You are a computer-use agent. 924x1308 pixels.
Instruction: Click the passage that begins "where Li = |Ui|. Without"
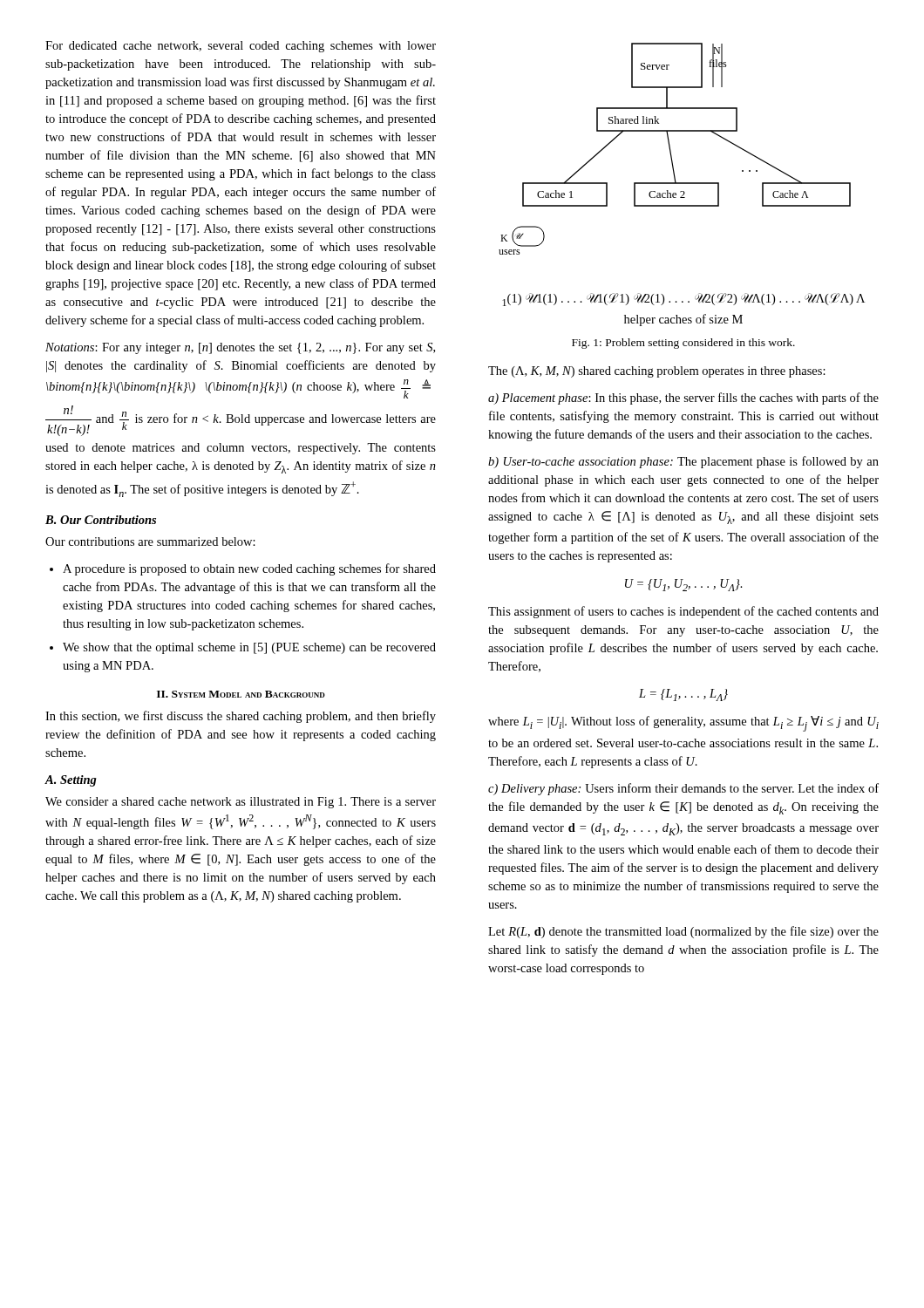click(683, 741)
